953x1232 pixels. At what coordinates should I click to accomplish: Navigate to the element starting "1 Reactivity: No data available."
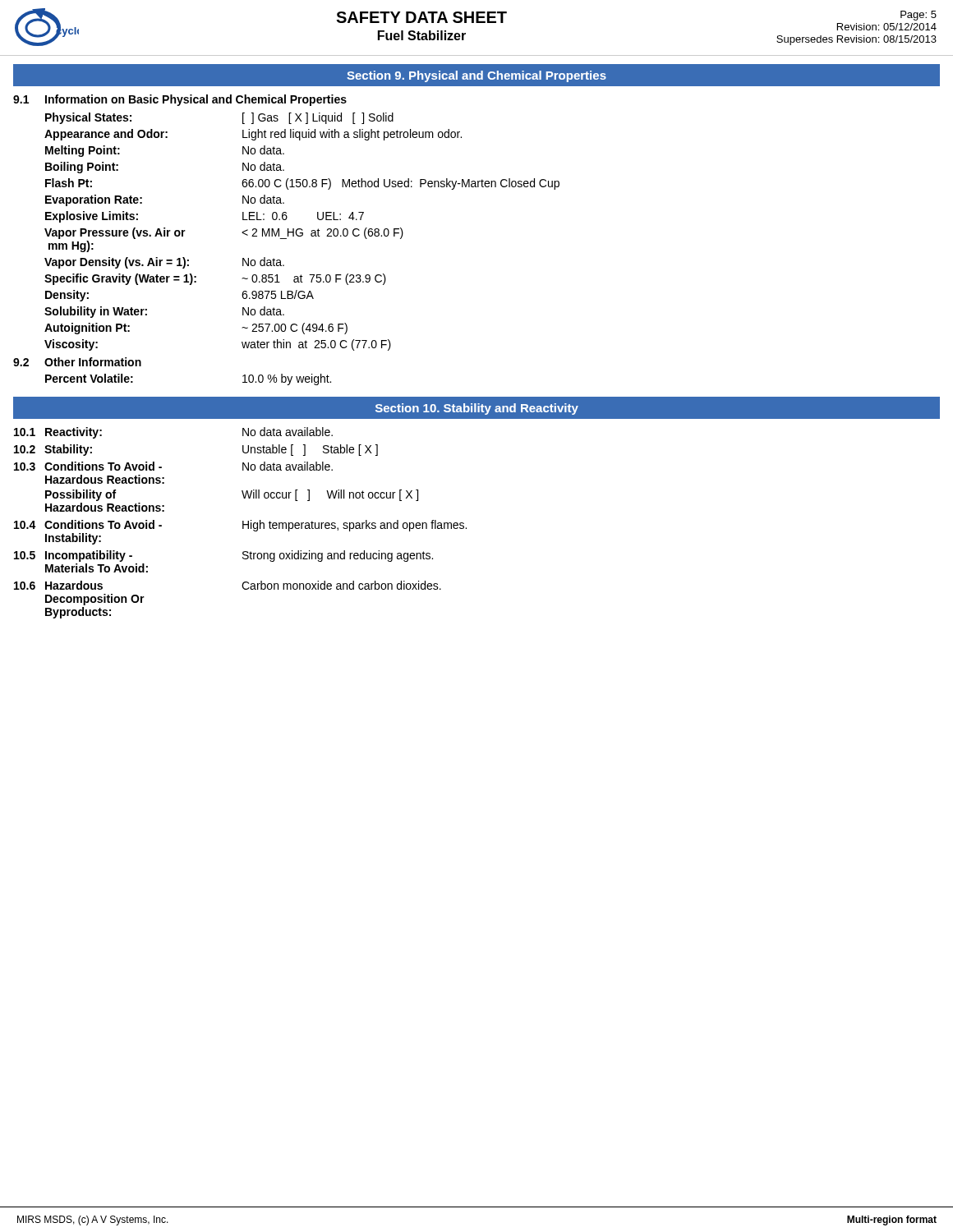pos(60,432)
